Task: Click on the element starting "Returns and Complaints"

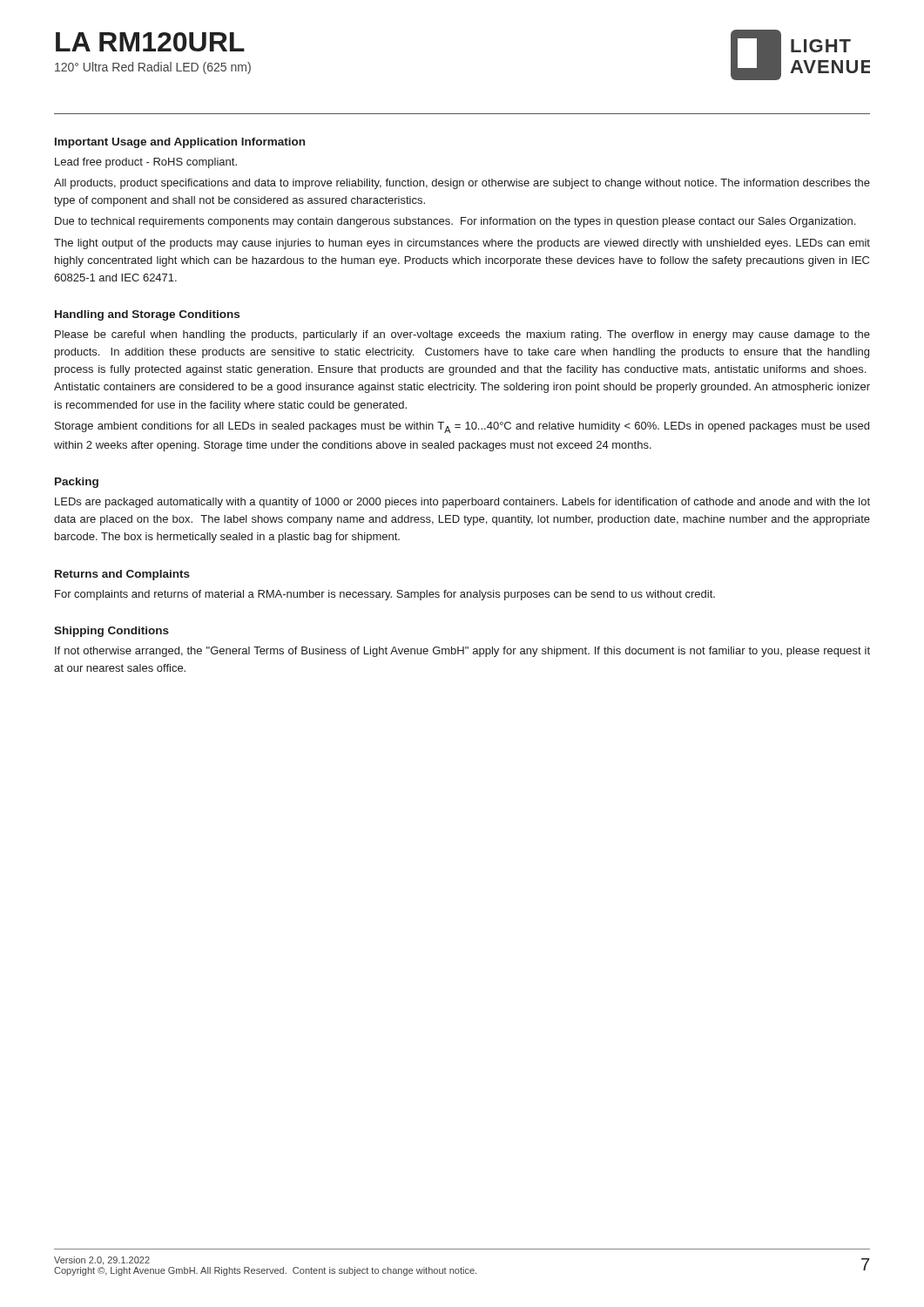Action: coord(122,575)
